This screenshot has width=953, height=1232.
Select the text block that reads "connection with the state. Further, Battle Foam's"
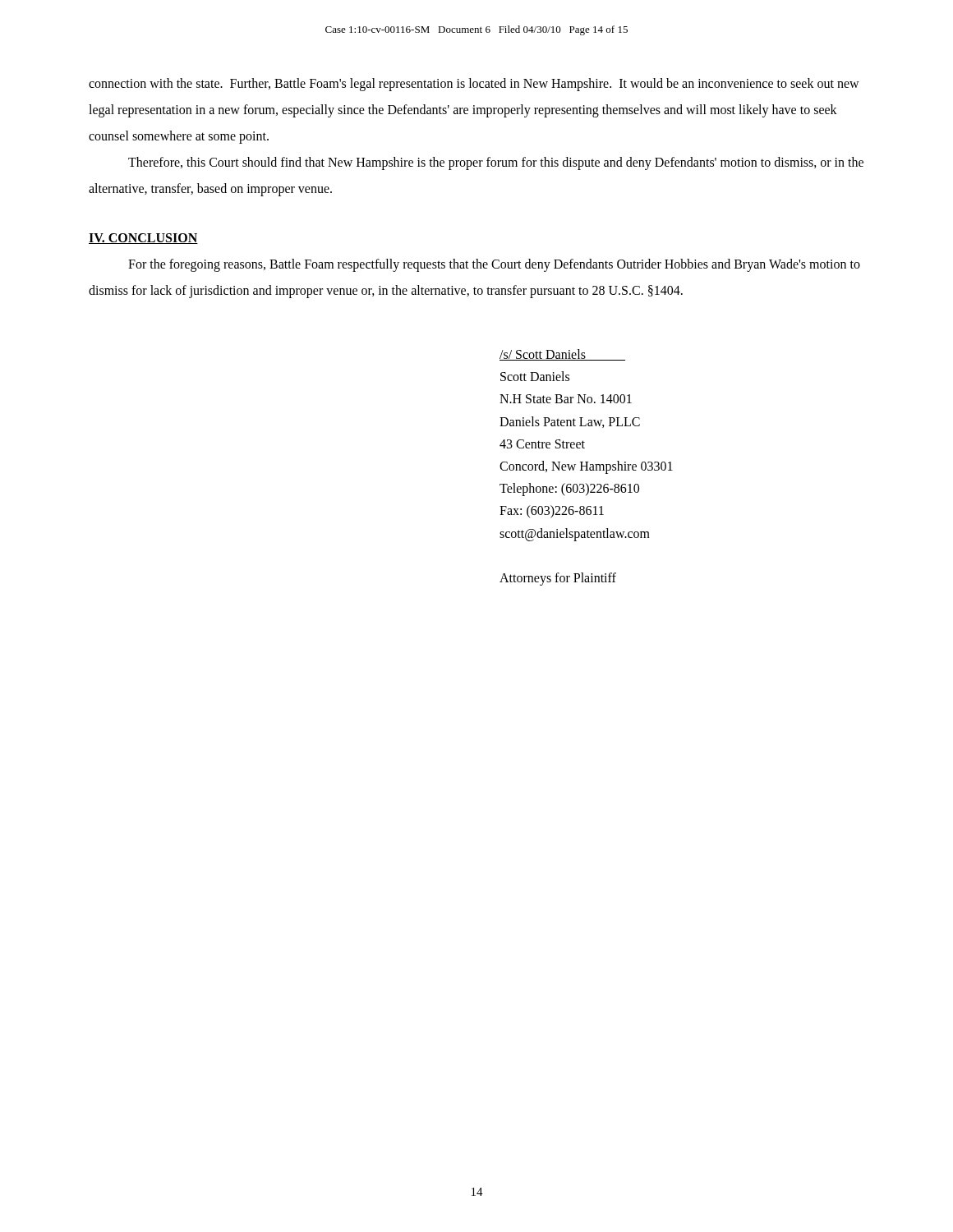[474, 110]
